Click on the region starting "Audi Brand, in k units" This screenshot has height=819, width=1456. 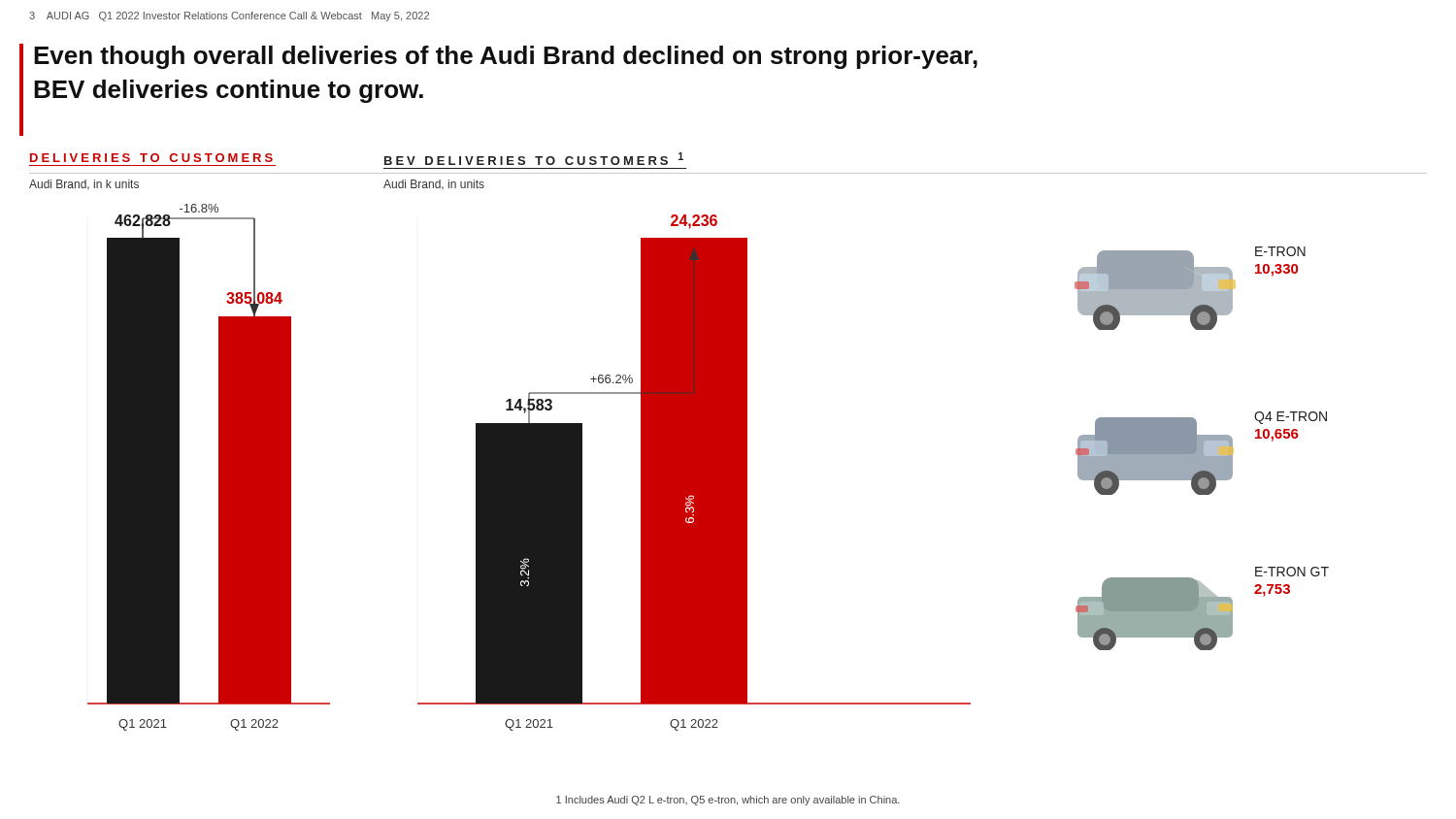[84, 184]
